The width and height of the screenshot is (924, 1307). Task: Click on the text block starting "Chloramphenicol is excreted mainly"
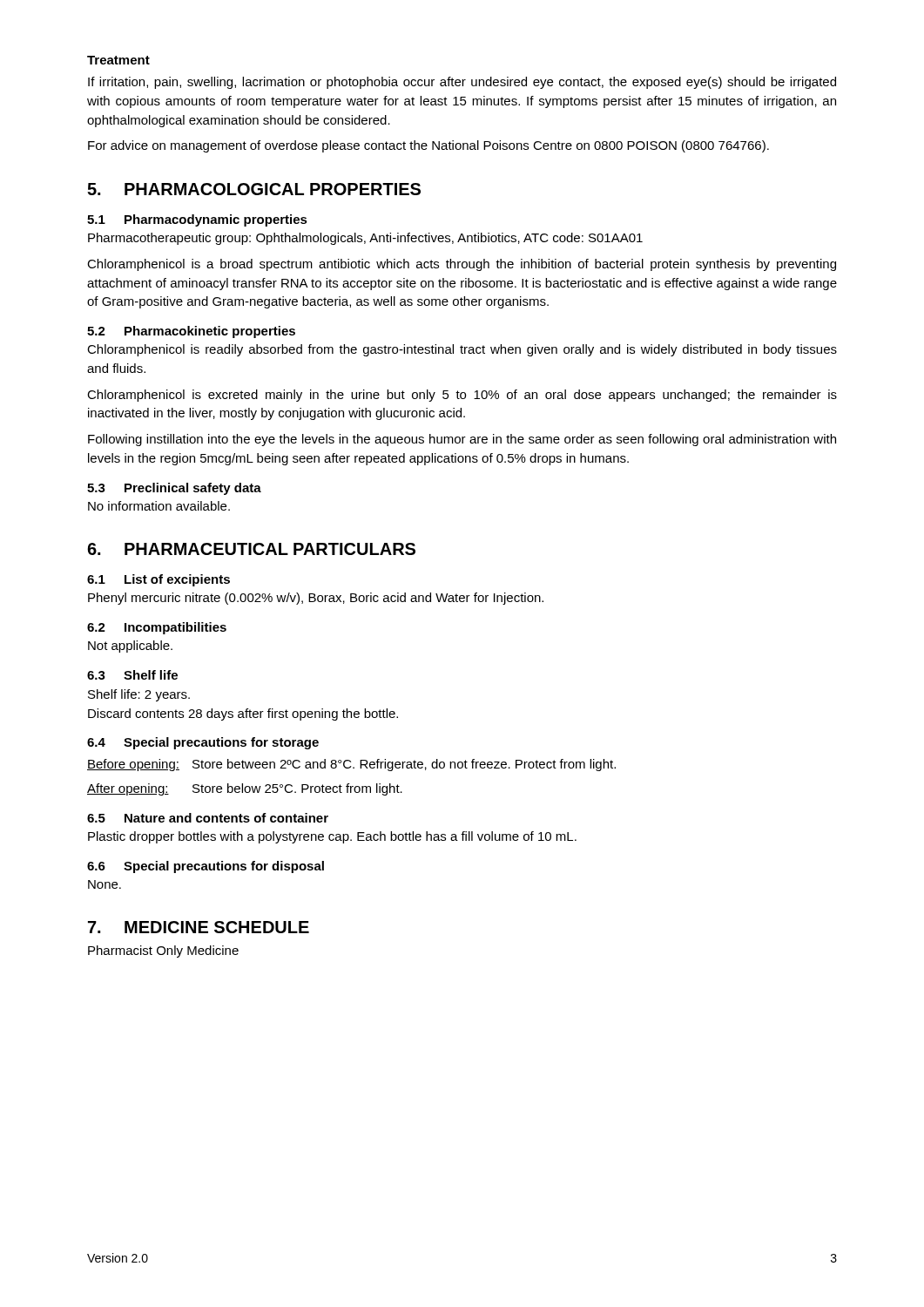point(462,404)
